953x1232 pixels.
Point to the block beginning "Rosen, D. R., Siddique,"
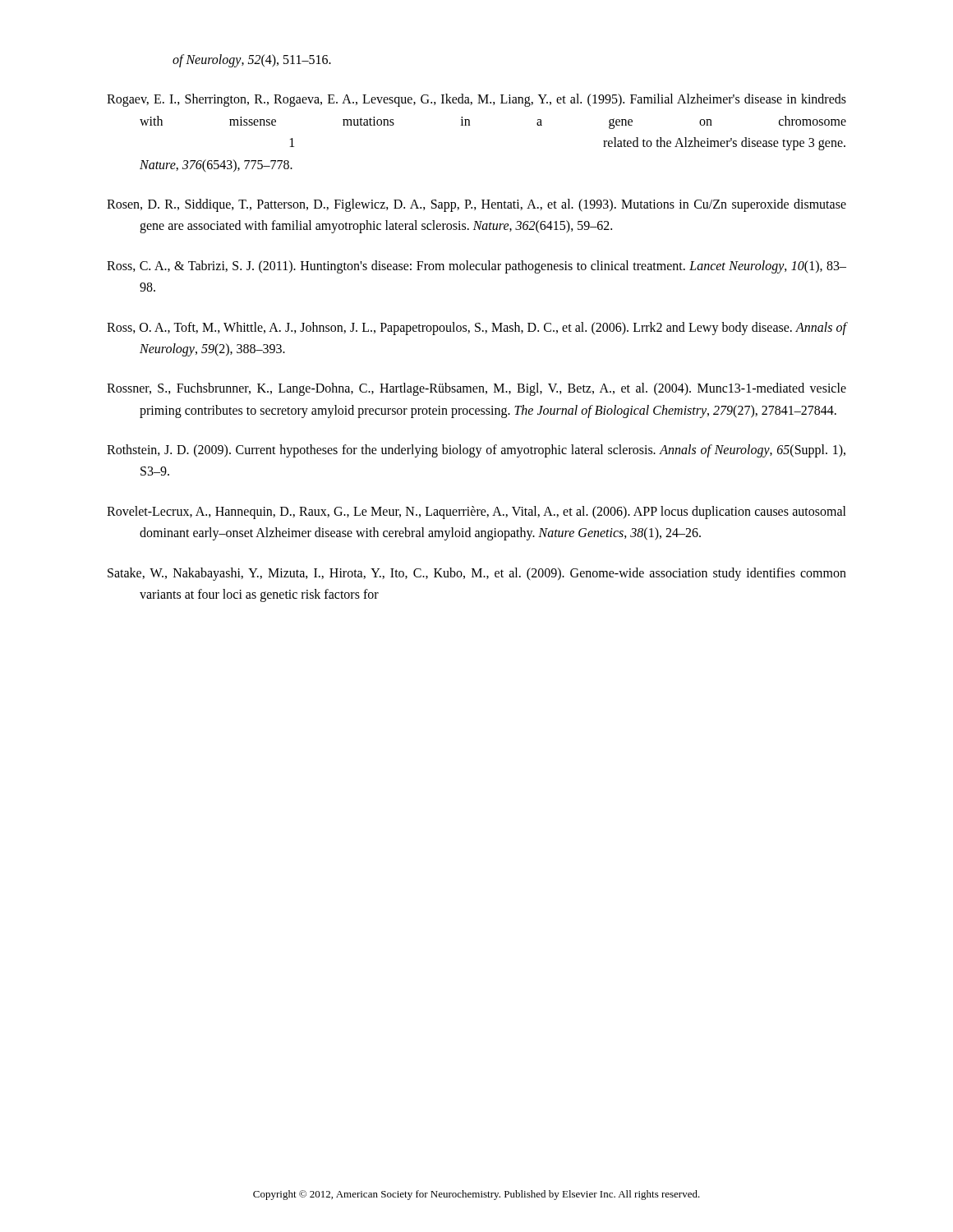(x=476, y=215)
